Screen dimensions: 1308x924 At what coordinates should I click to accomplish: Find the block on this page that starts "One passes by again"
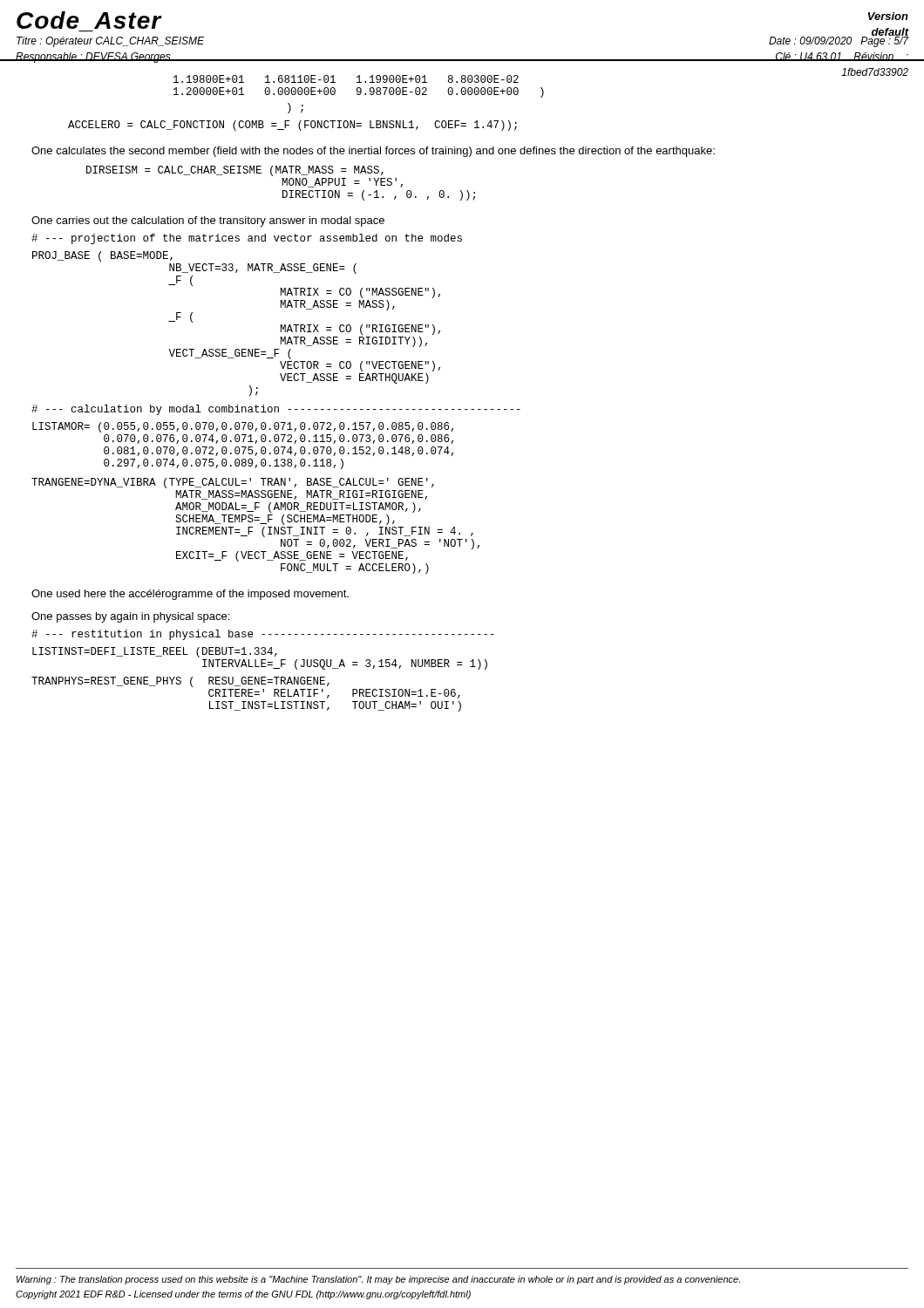[131, 616]
